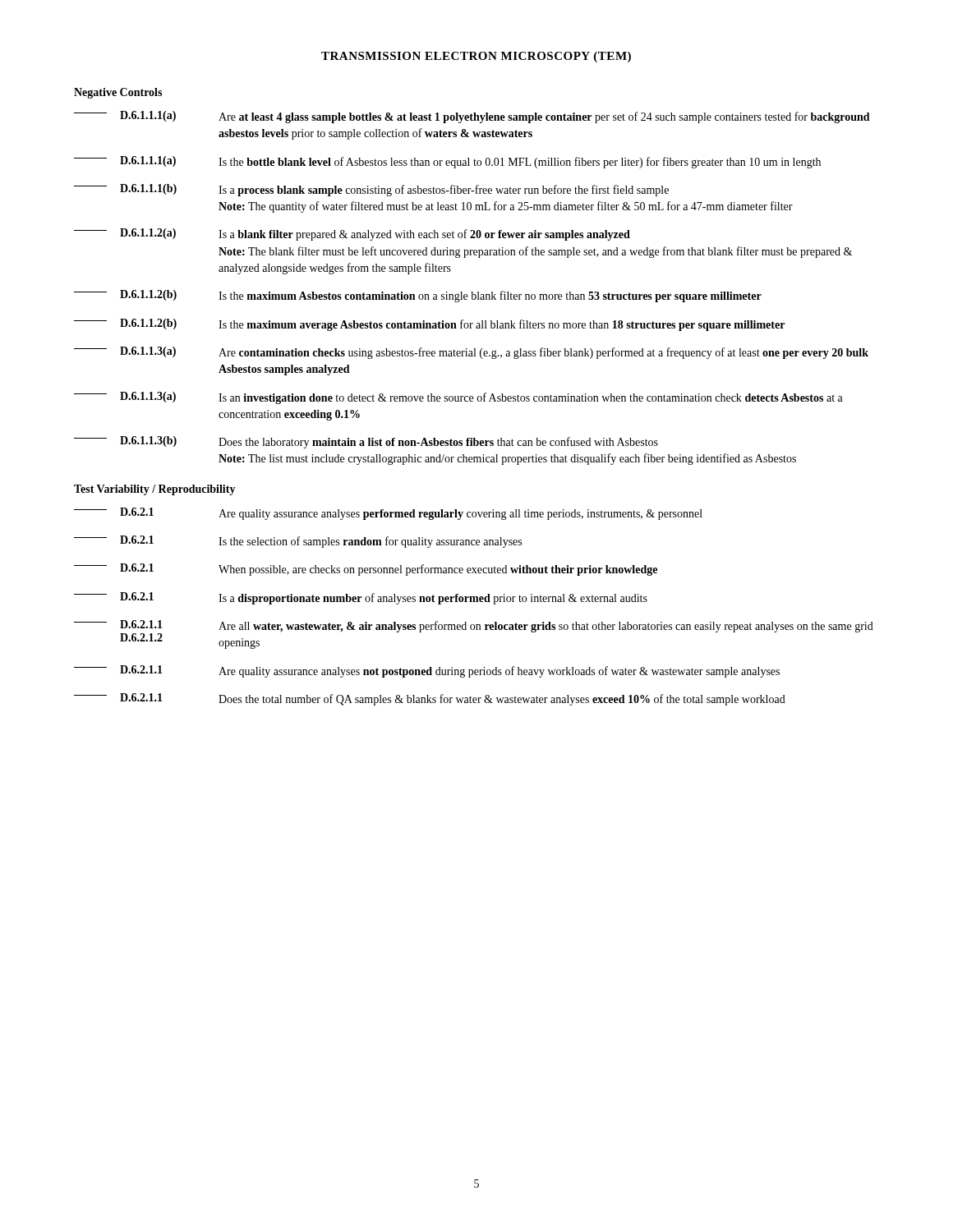Find the block on this page that starts "D.6.1.1.2(a) Is a blank"
This screenshot has width=953, height=1232.
(476, 252)
